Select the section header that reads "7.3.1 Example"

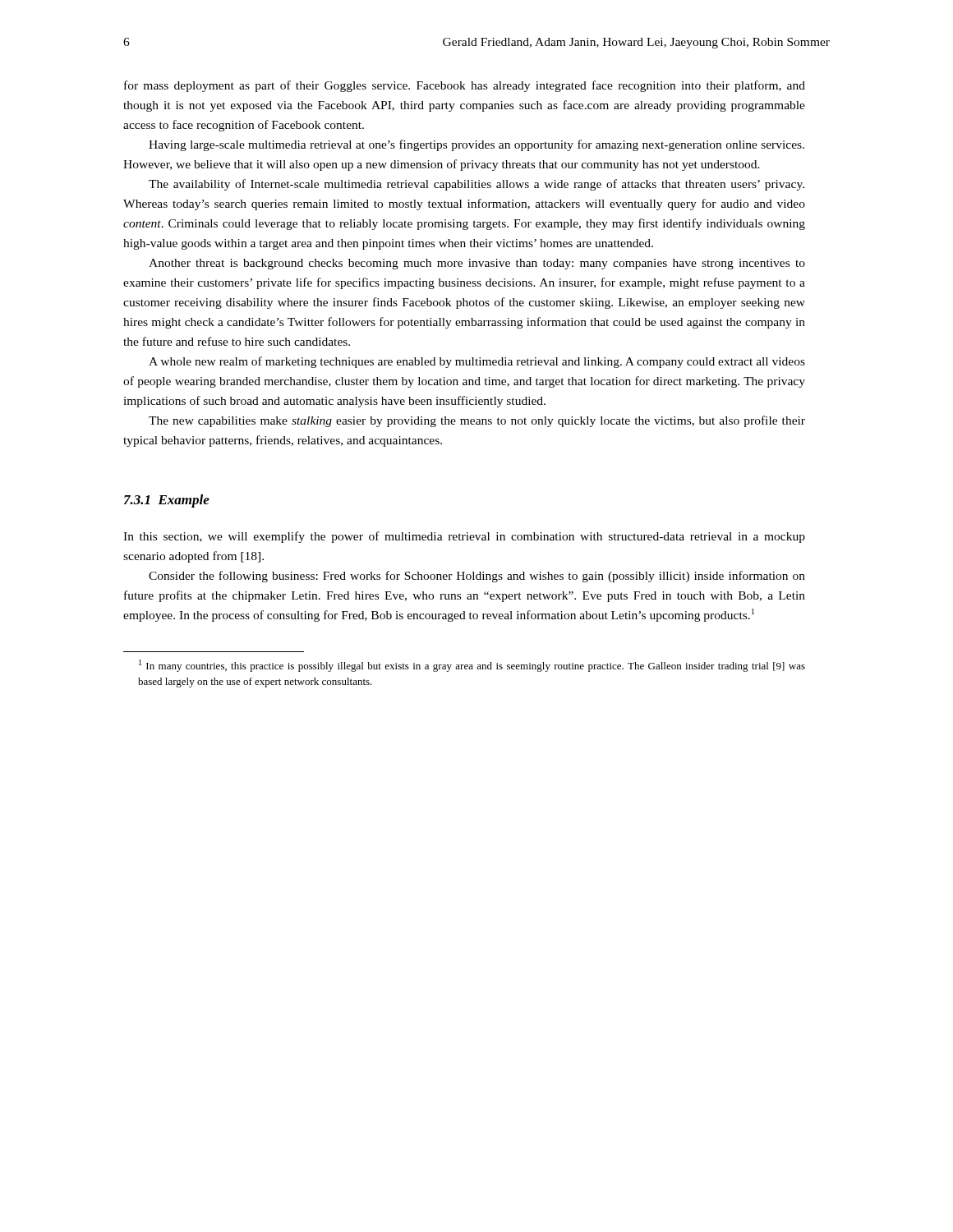click(167, 501)
